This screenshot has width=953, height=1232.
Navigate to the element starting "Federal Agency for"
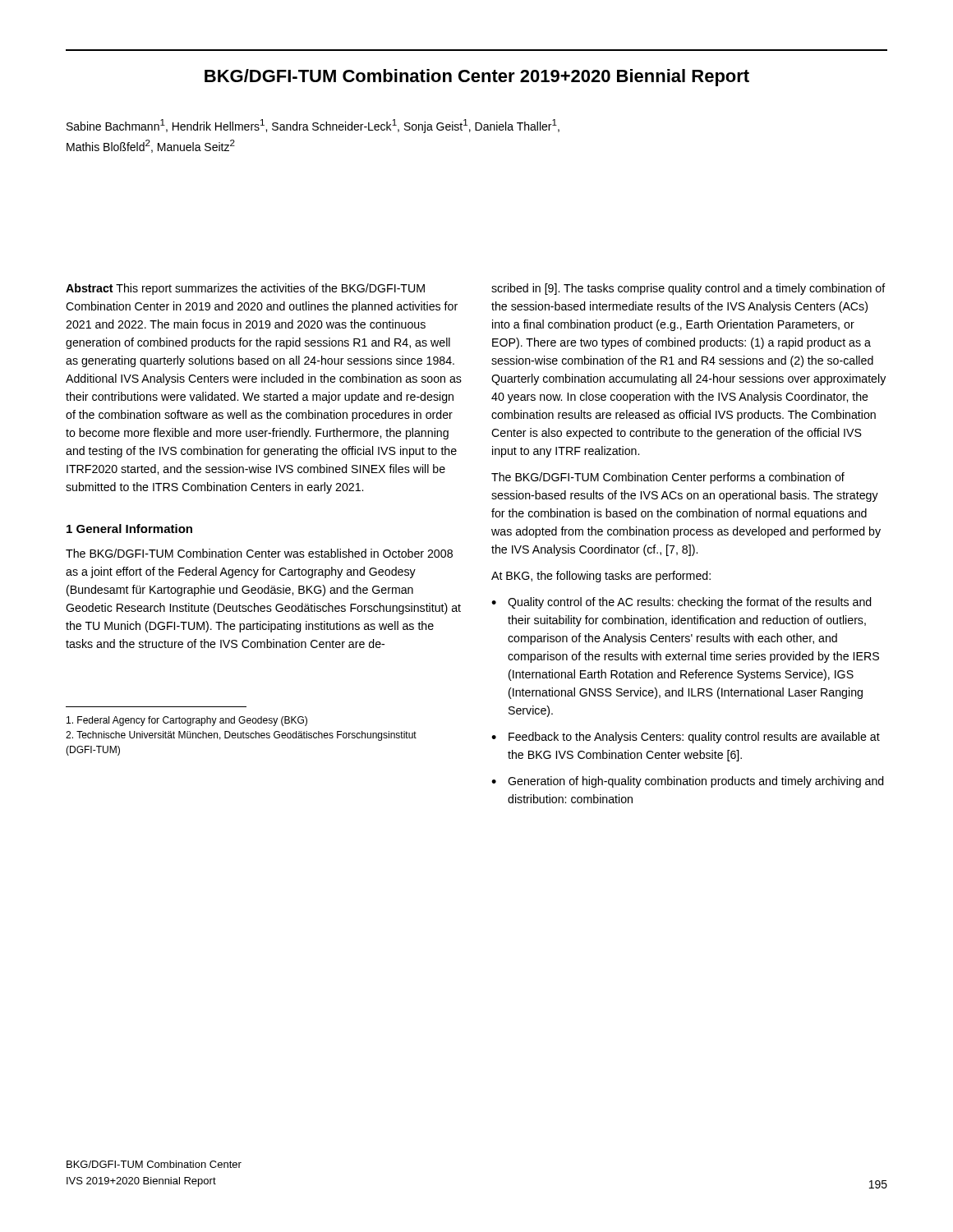241,735
